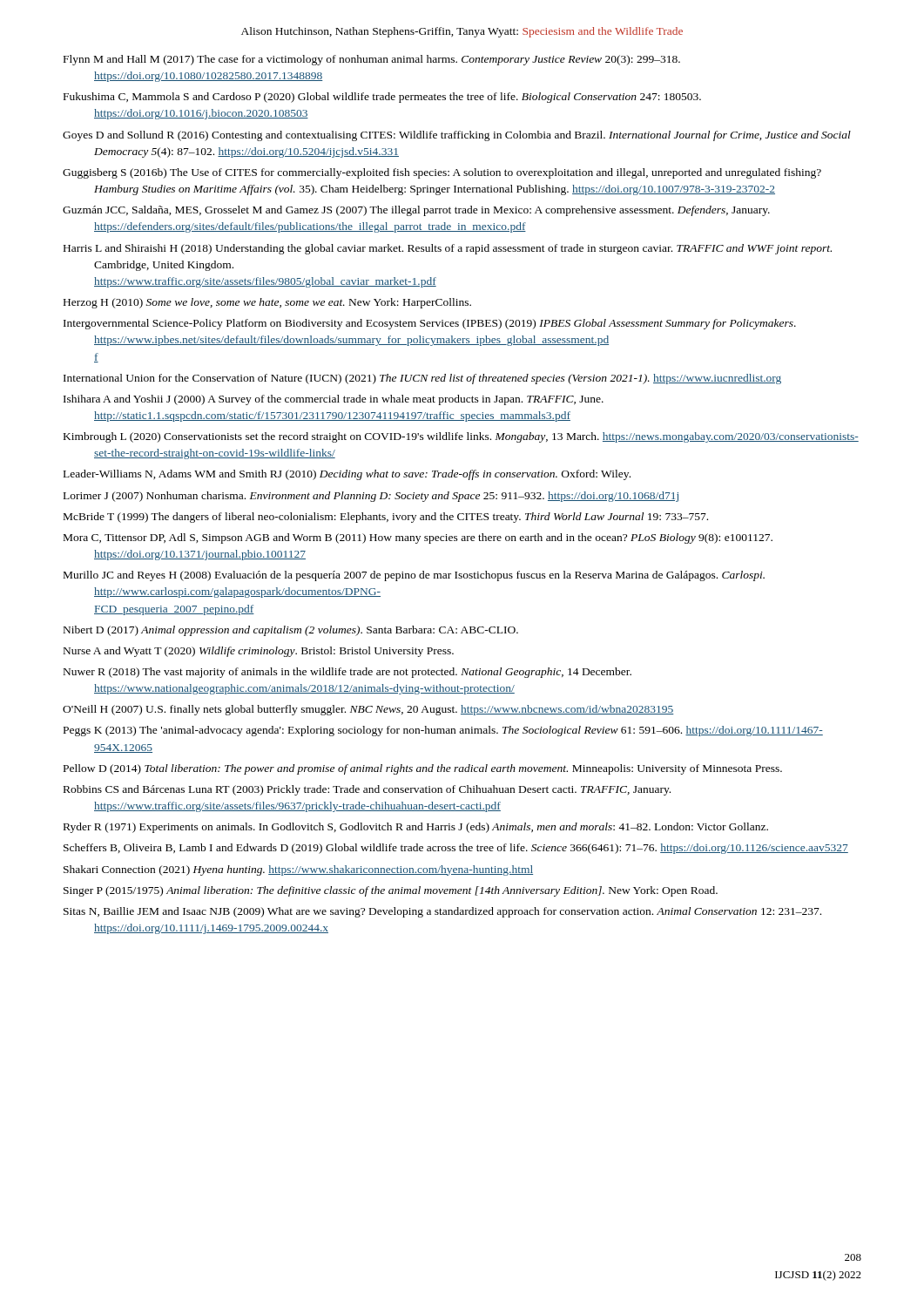Navigate to the text starting "Nurse A and Wyatt T (2020) Wildlife criminology."

pyautogui.click(x=258, y=650)
